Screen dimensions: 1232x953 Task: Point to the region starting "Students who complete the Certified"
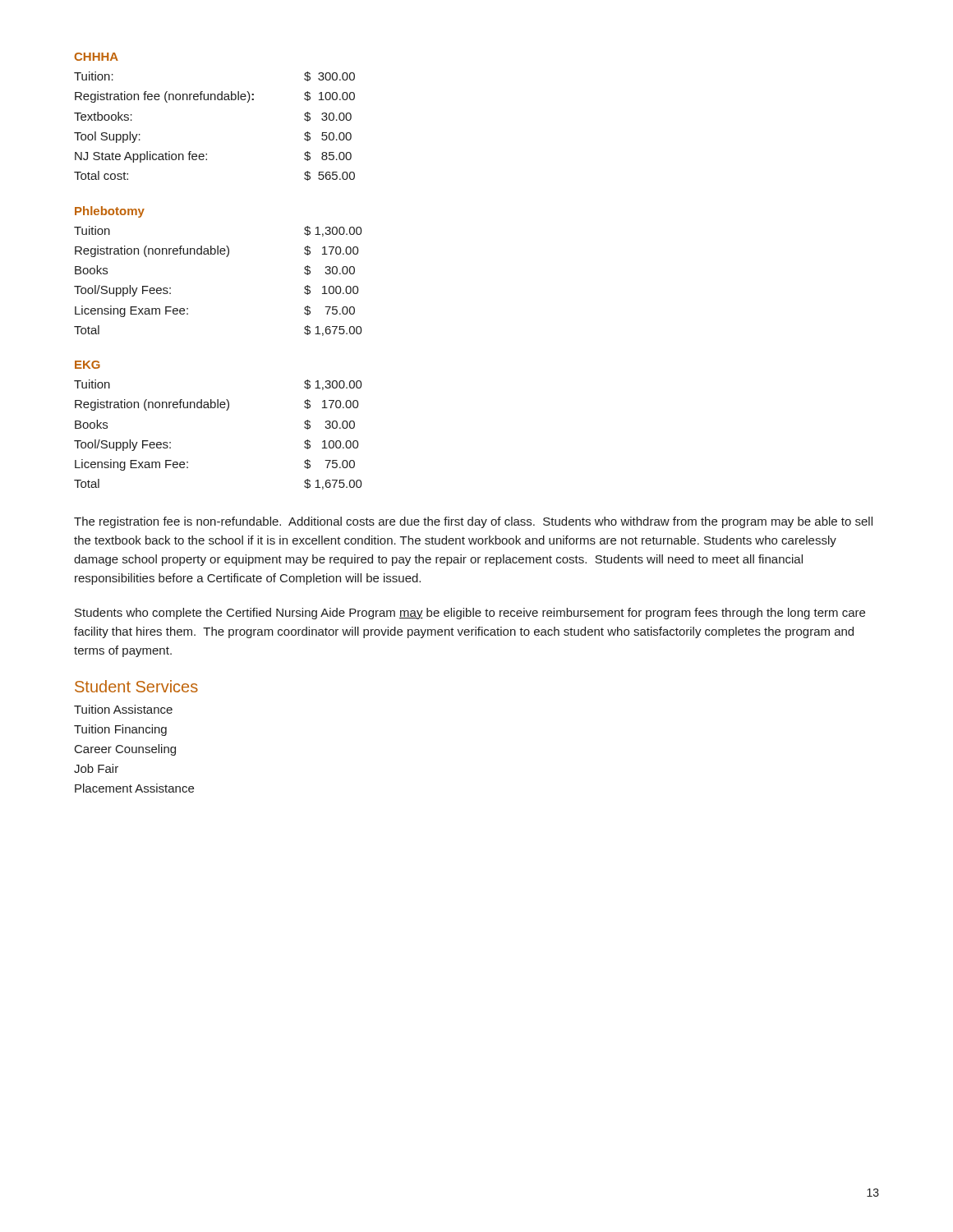pyautogui.click(x=470, y=631)
